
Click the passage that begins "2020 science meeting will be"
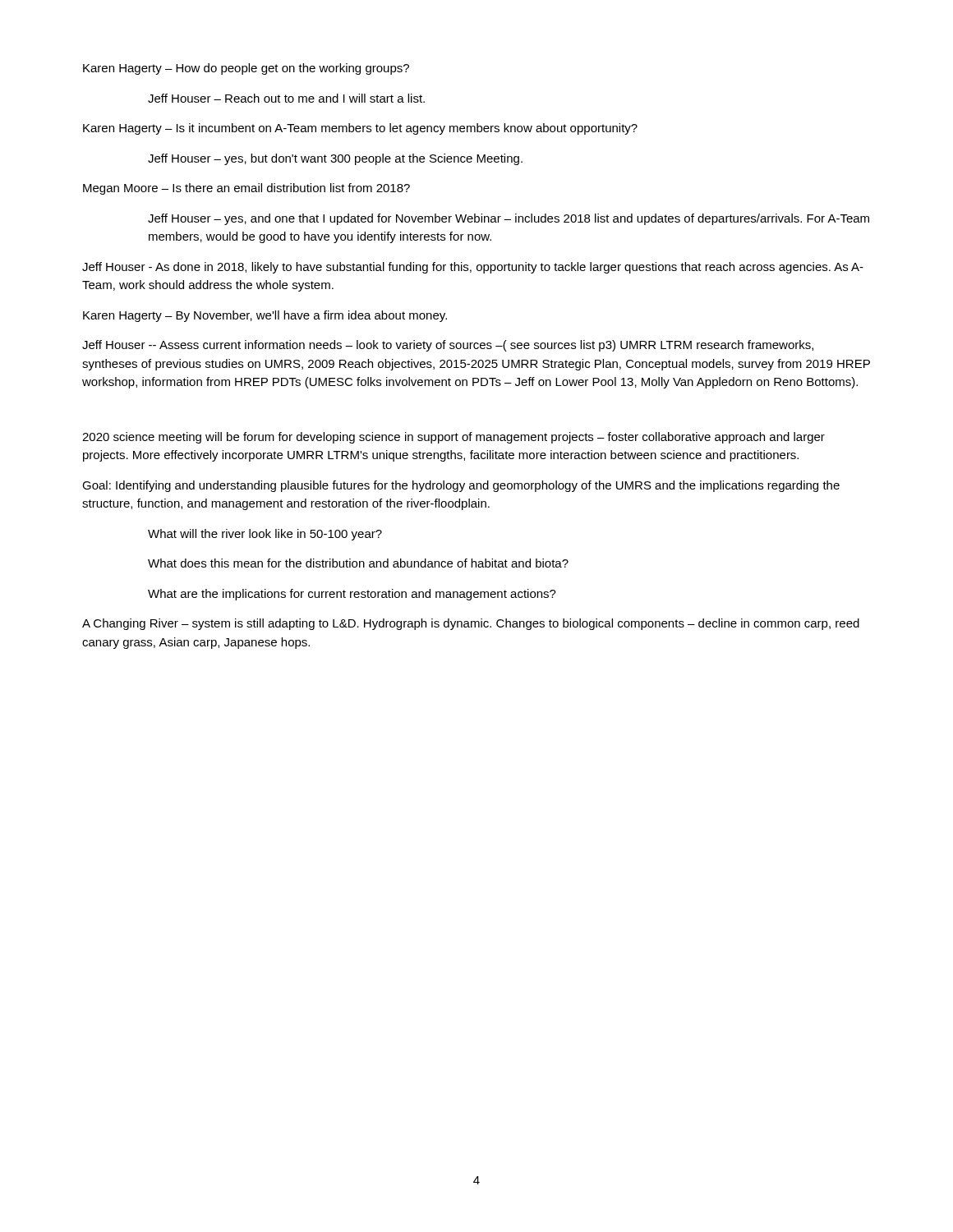click(x=453, y=445)
